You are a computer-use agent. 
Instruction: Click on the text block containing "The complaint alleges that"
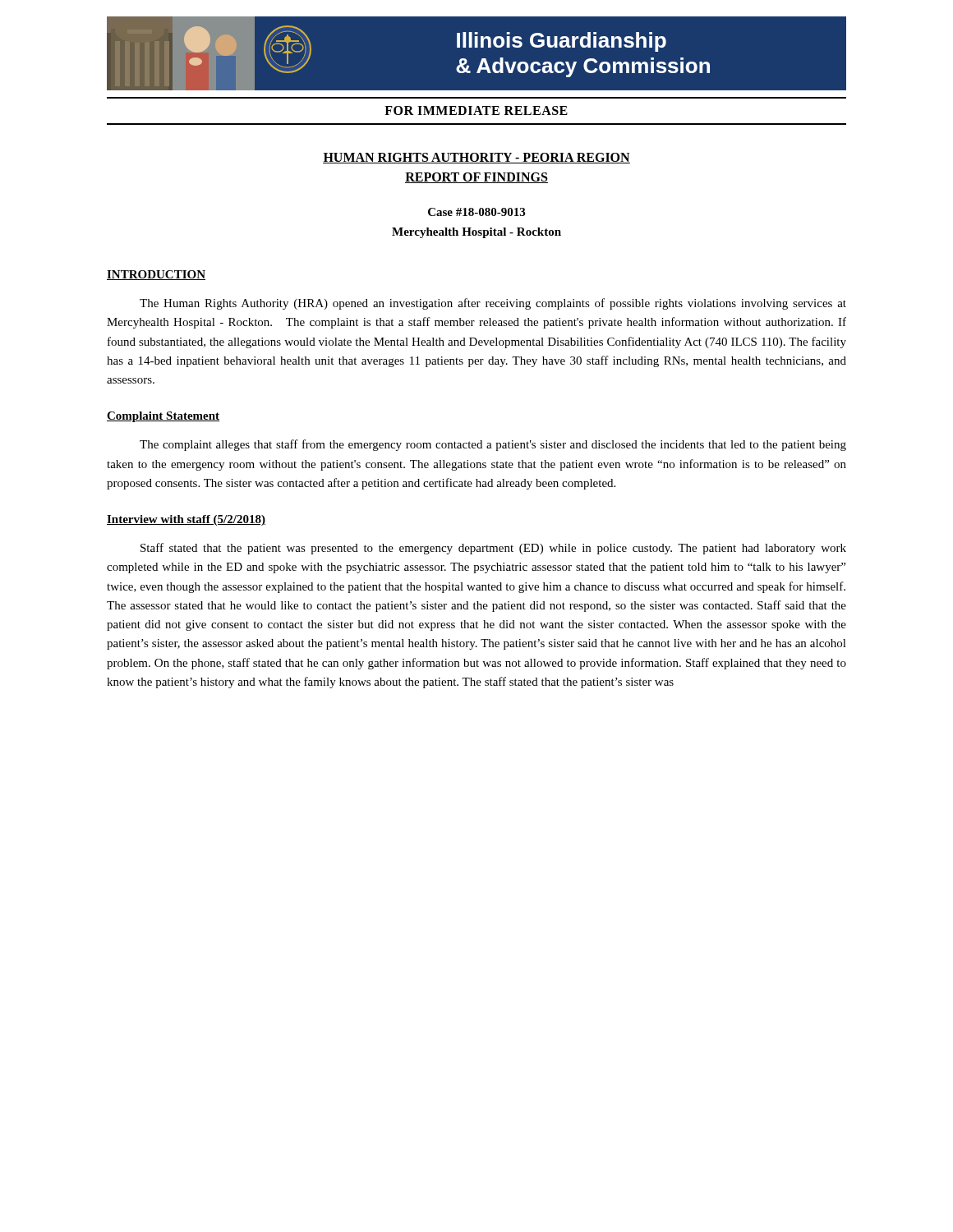[476, 464]
